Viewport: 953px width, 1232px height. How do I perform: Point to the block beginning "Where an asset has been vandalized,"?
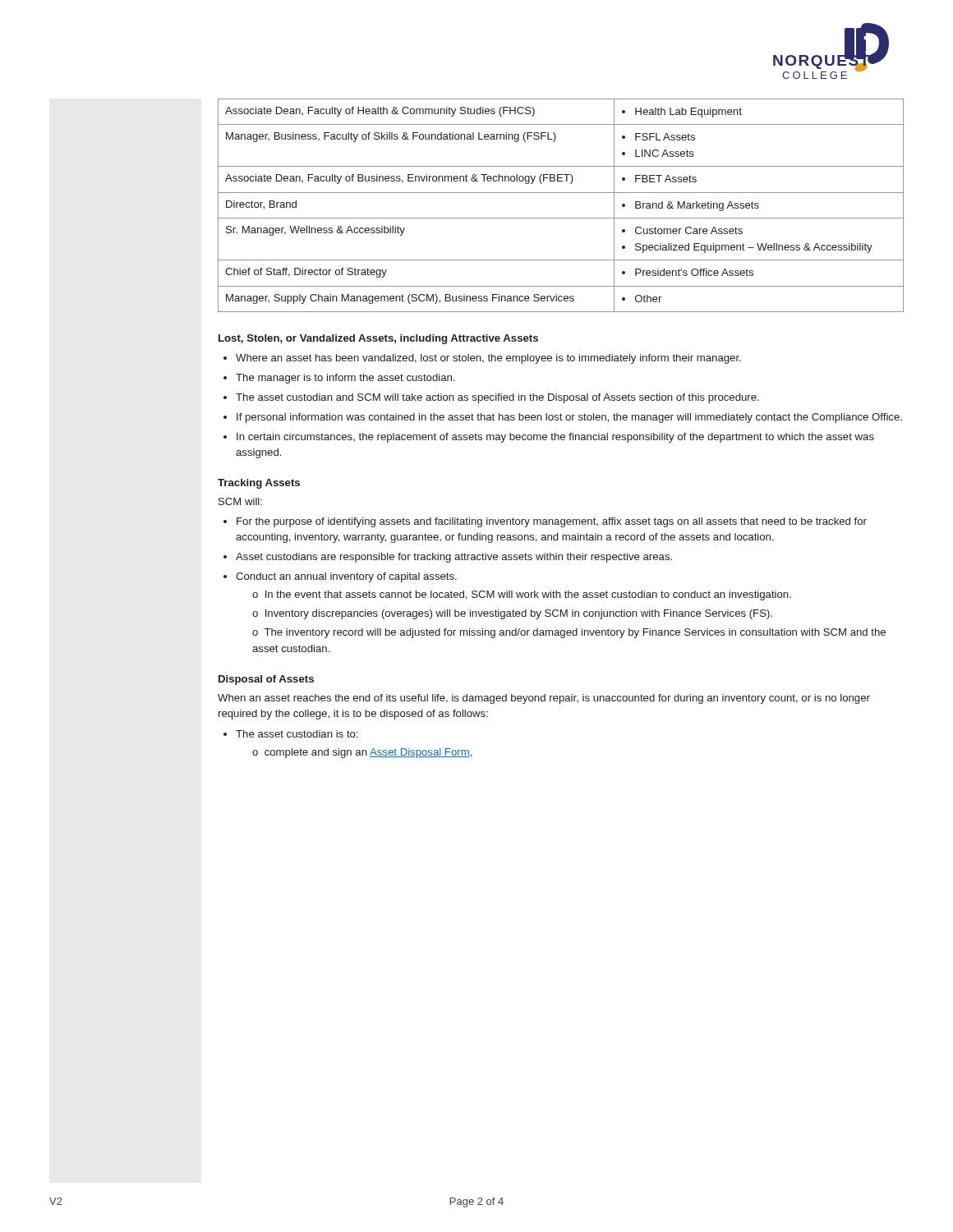tap(489, 357)
